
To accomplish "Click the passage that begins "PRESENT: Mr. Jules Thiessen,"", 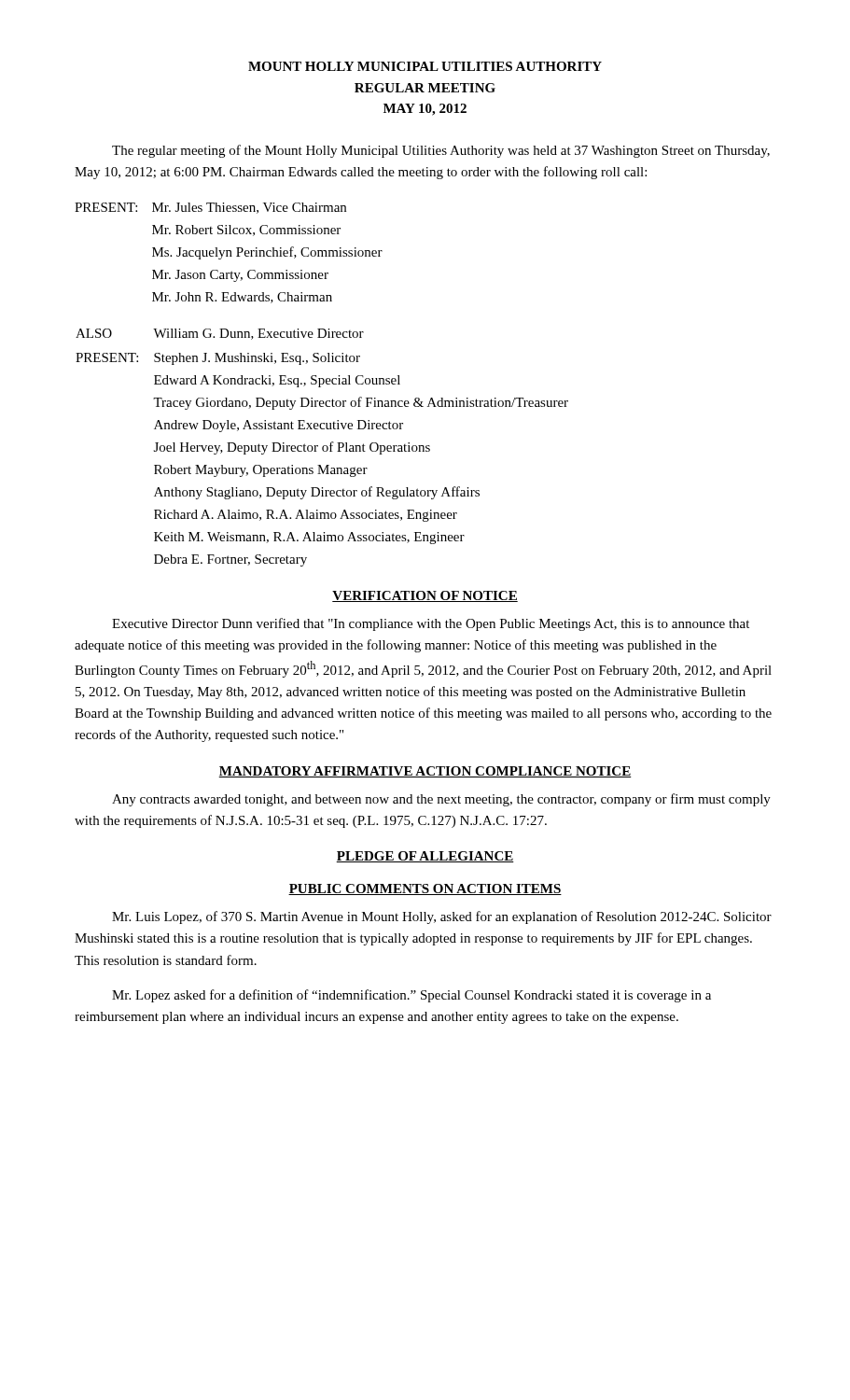I will point(228,252).
